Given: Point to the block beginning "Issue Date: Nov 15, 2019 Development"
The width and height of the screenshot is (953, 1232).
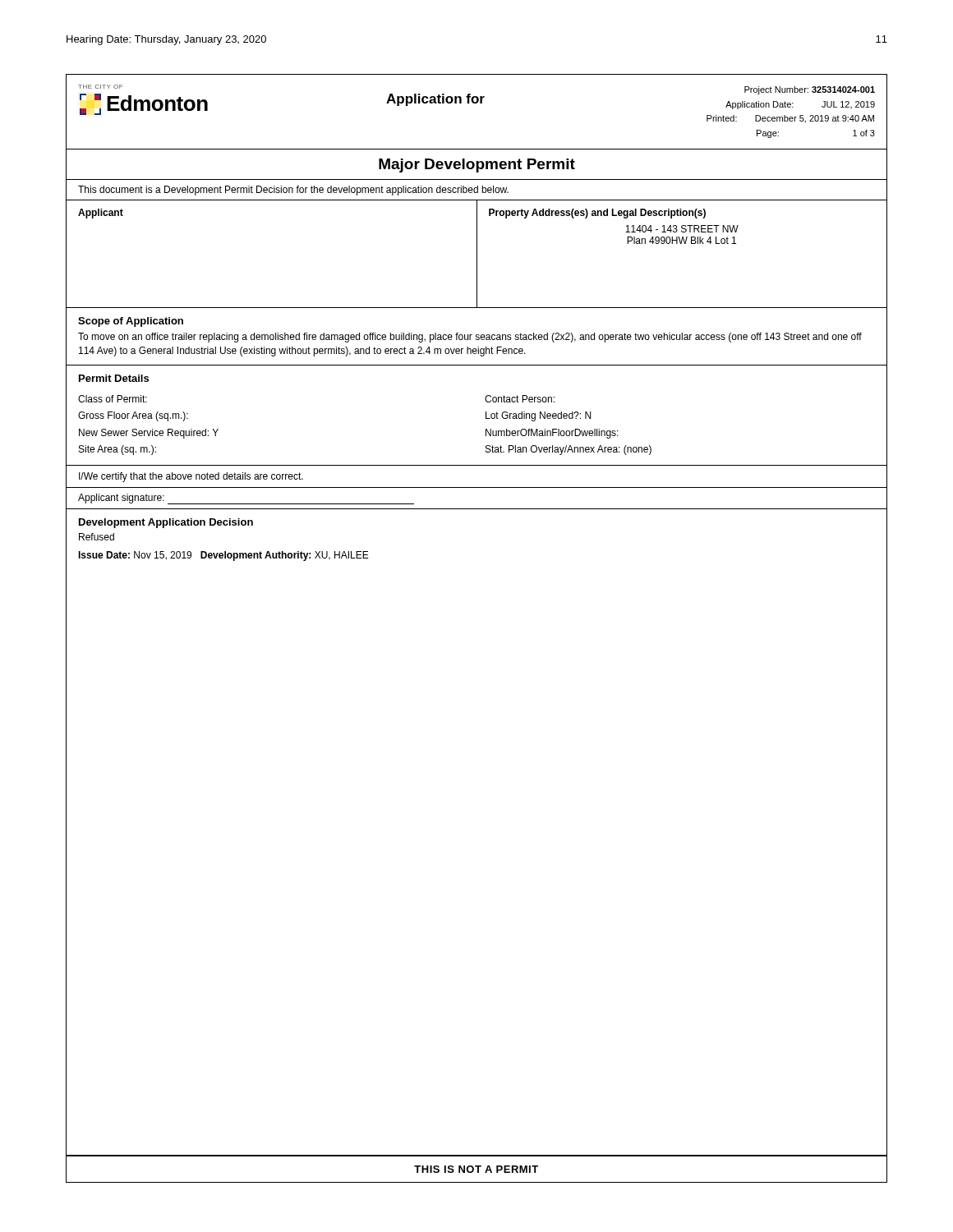Looking at the screenshot, I should (223, 555).
